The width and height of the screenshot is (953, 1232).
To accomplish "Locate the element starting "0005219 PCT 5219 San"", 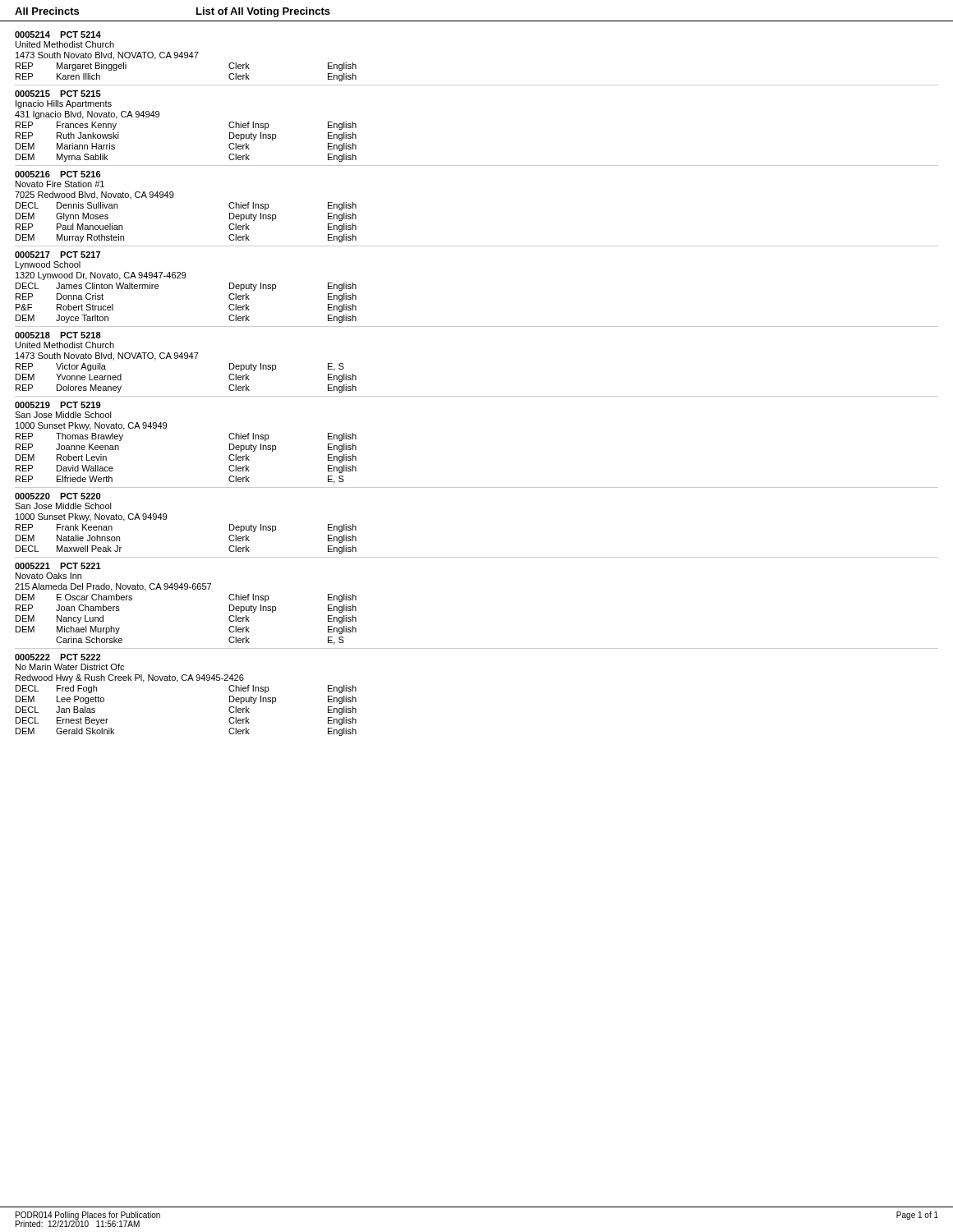I will [58, 405].
